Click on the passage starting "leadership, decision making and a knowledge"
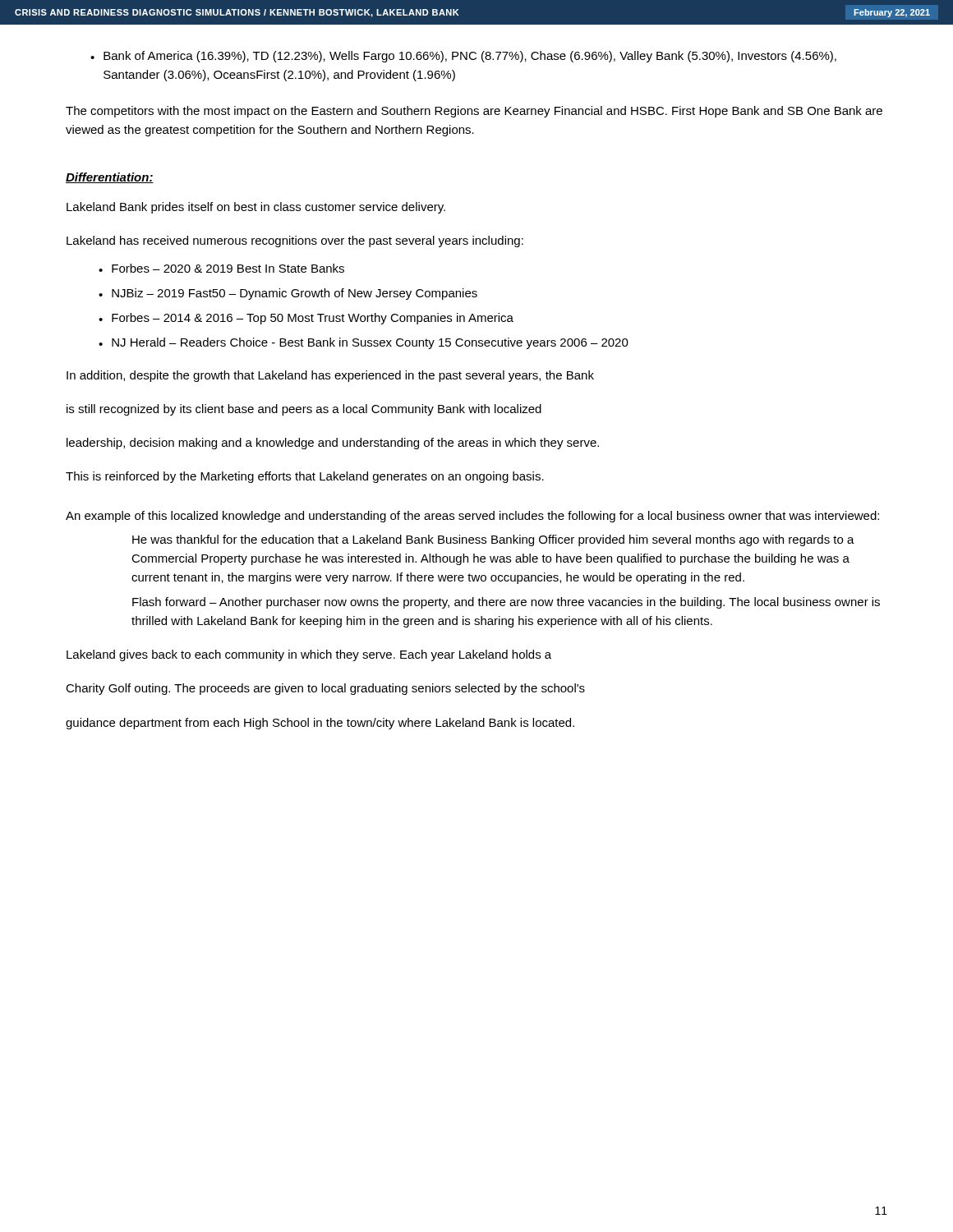Image resolution: width=953 pixels, height=1232 pixels. click(x=333, y=442)
